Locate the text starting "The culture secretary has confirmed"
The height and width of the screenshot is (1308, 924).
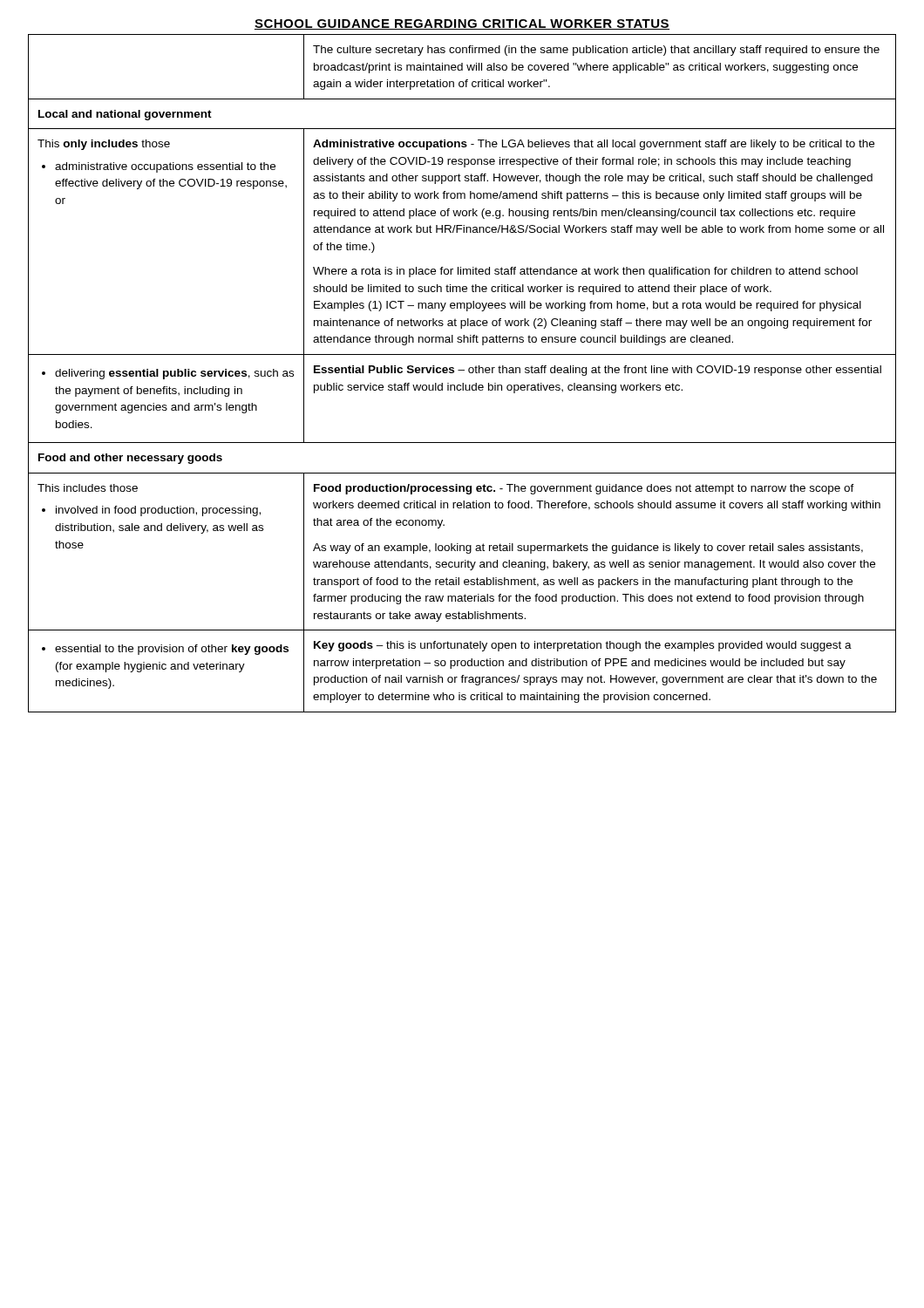[x=600, y=67]
